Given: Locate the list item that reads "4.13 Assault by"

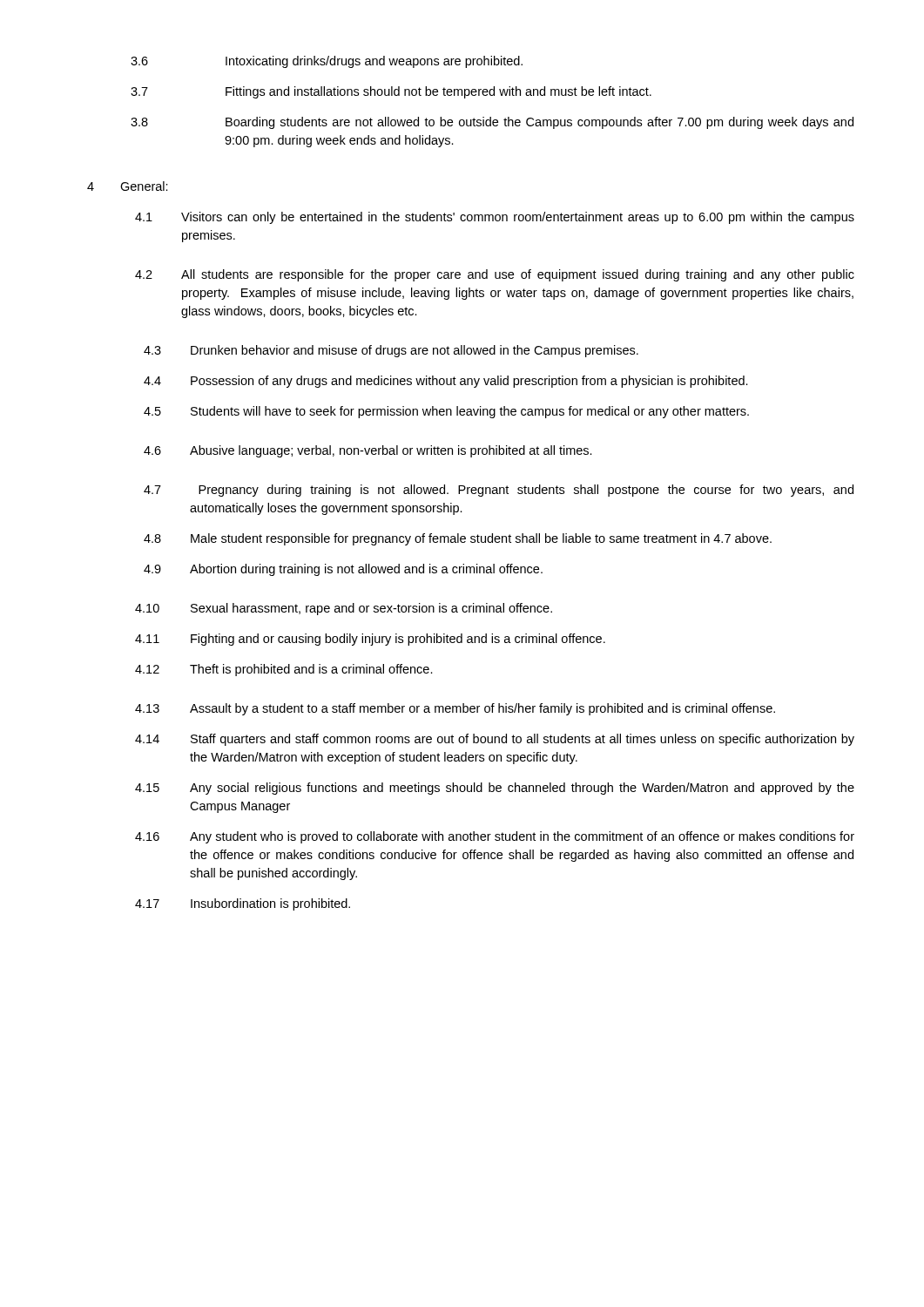Looking at the screenshot, I should 495,709.
